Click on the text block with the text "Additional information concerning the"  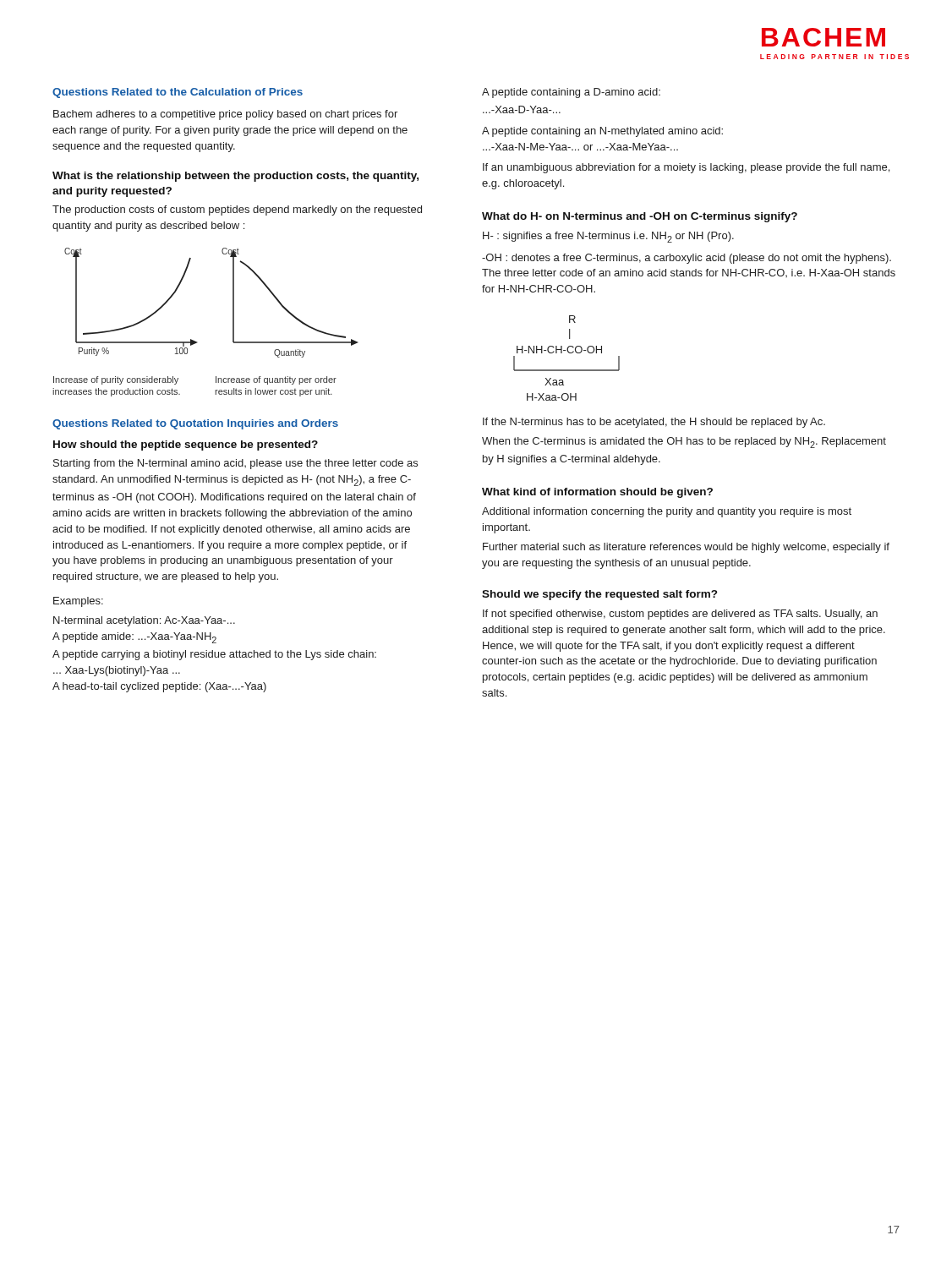pyautogui.click(x=667, y=519)
